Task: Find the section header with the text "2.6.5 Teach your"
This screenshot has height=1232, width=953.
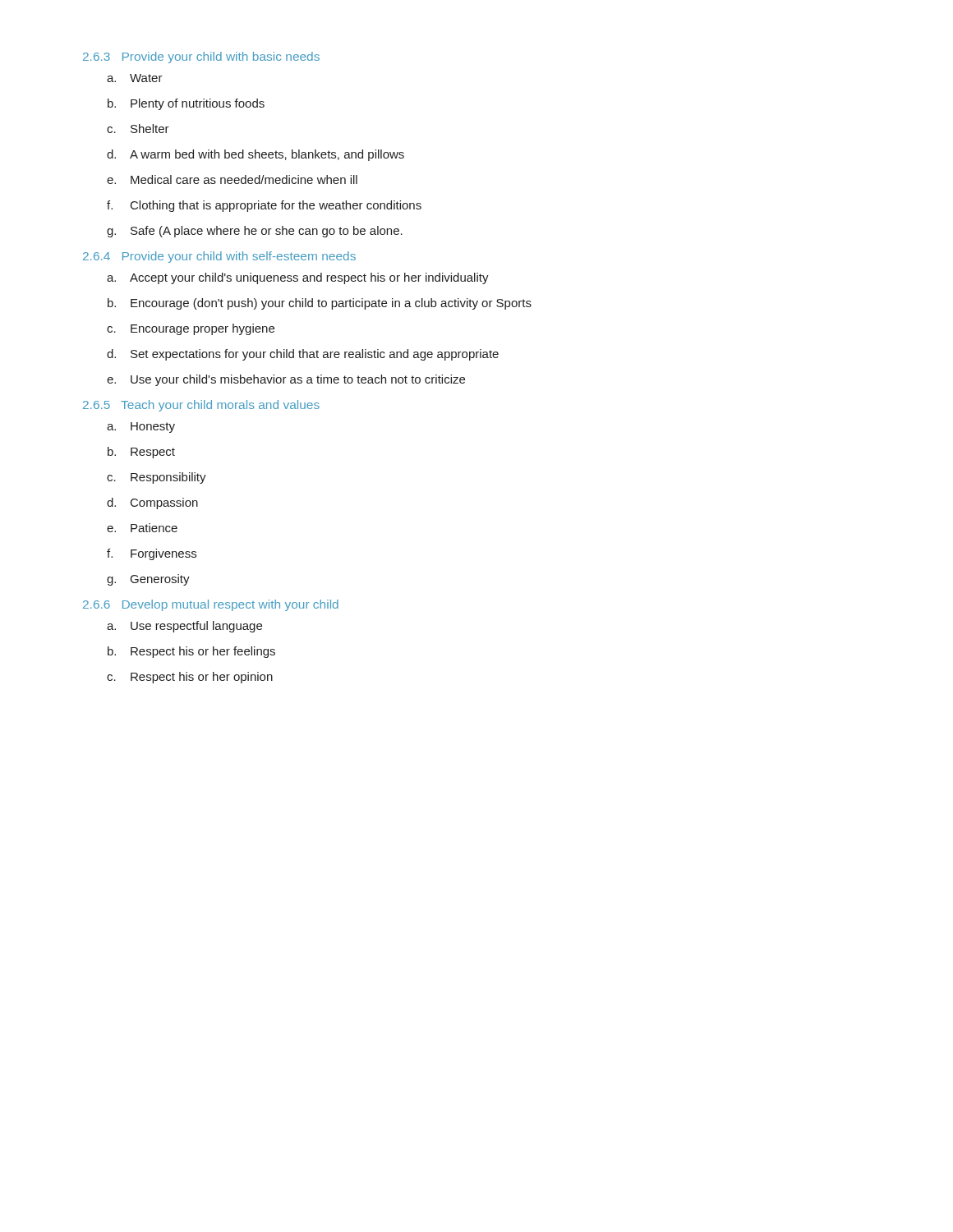Action: click(201, 405)
